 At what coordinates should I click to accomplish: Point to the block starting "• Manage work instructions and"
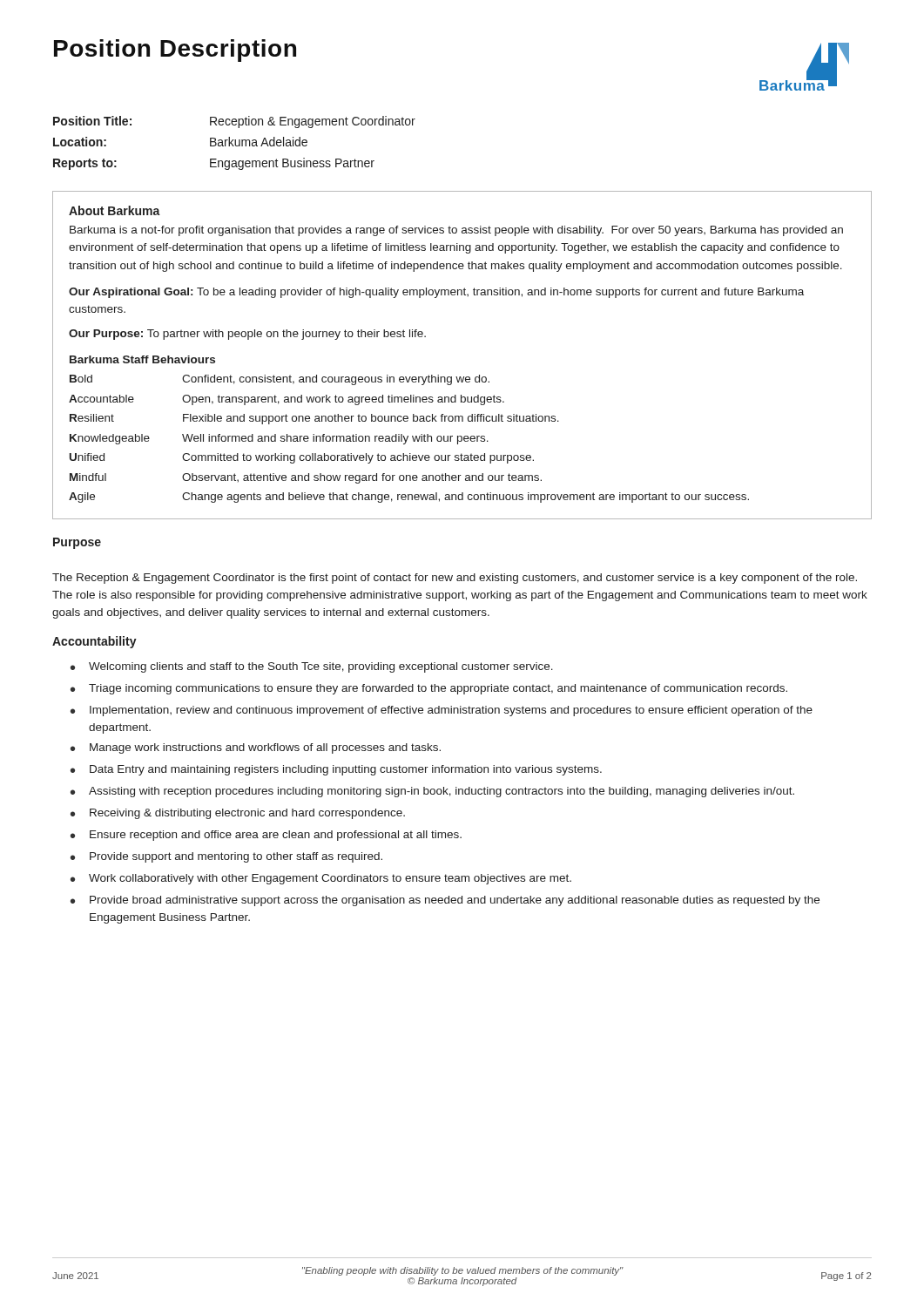coord(256,748)
